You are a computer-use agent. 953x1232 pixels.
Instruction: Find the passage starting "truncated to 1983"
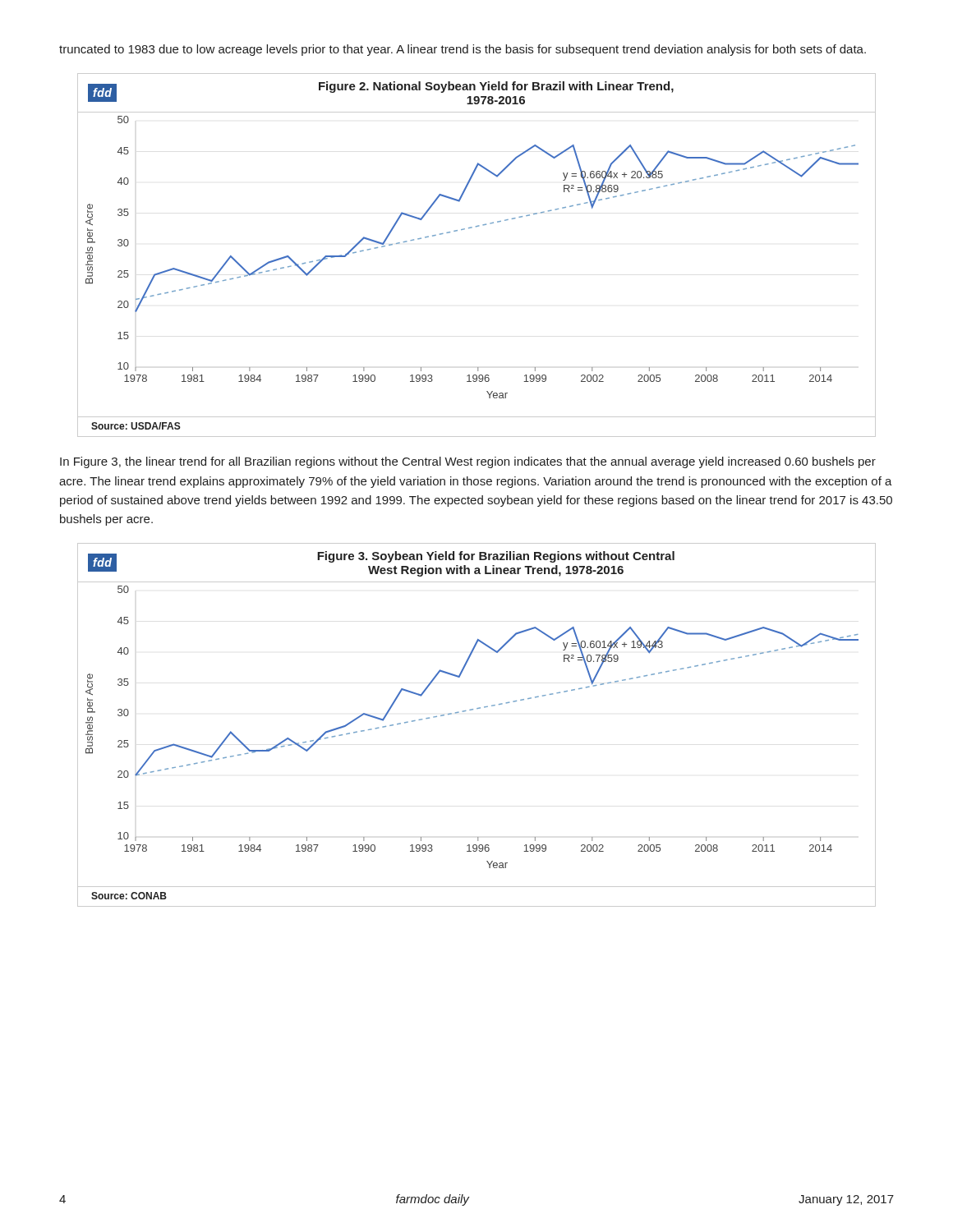click(463, 49)
